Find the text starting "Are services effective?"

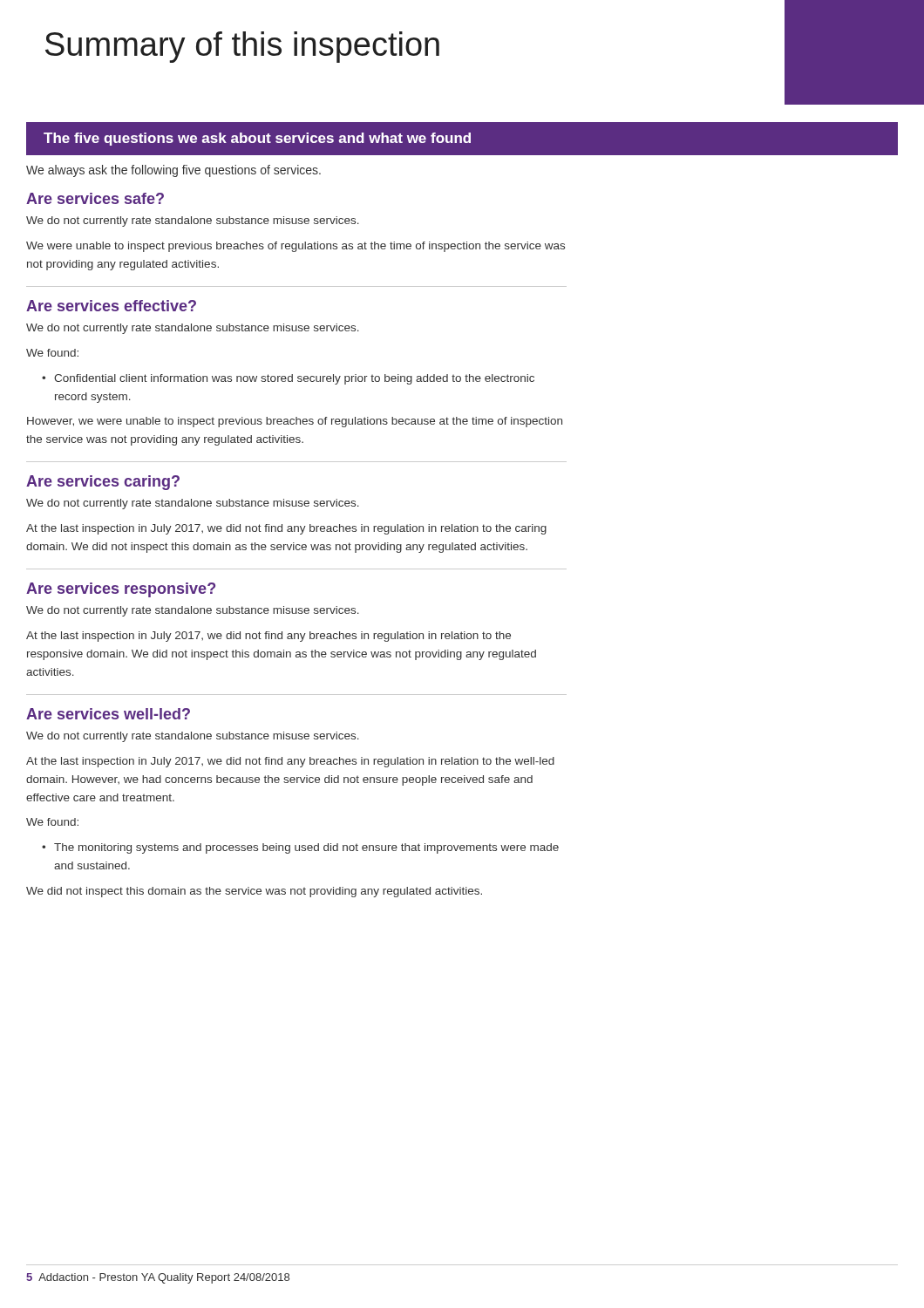point(112,306)
